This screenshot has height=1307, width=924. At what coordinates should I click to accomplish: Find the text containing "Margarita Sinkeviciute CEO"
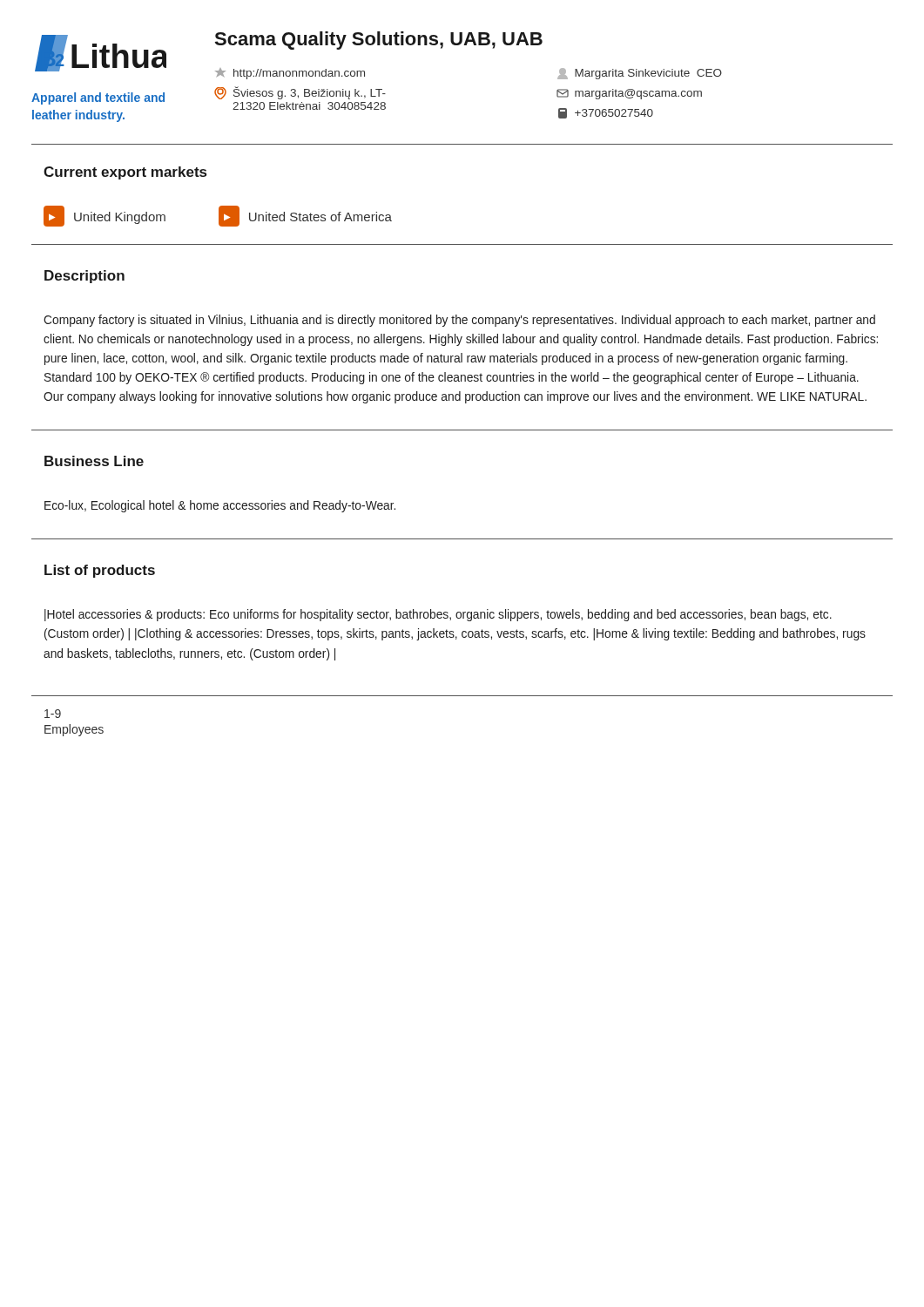click(x=639, y=74)
